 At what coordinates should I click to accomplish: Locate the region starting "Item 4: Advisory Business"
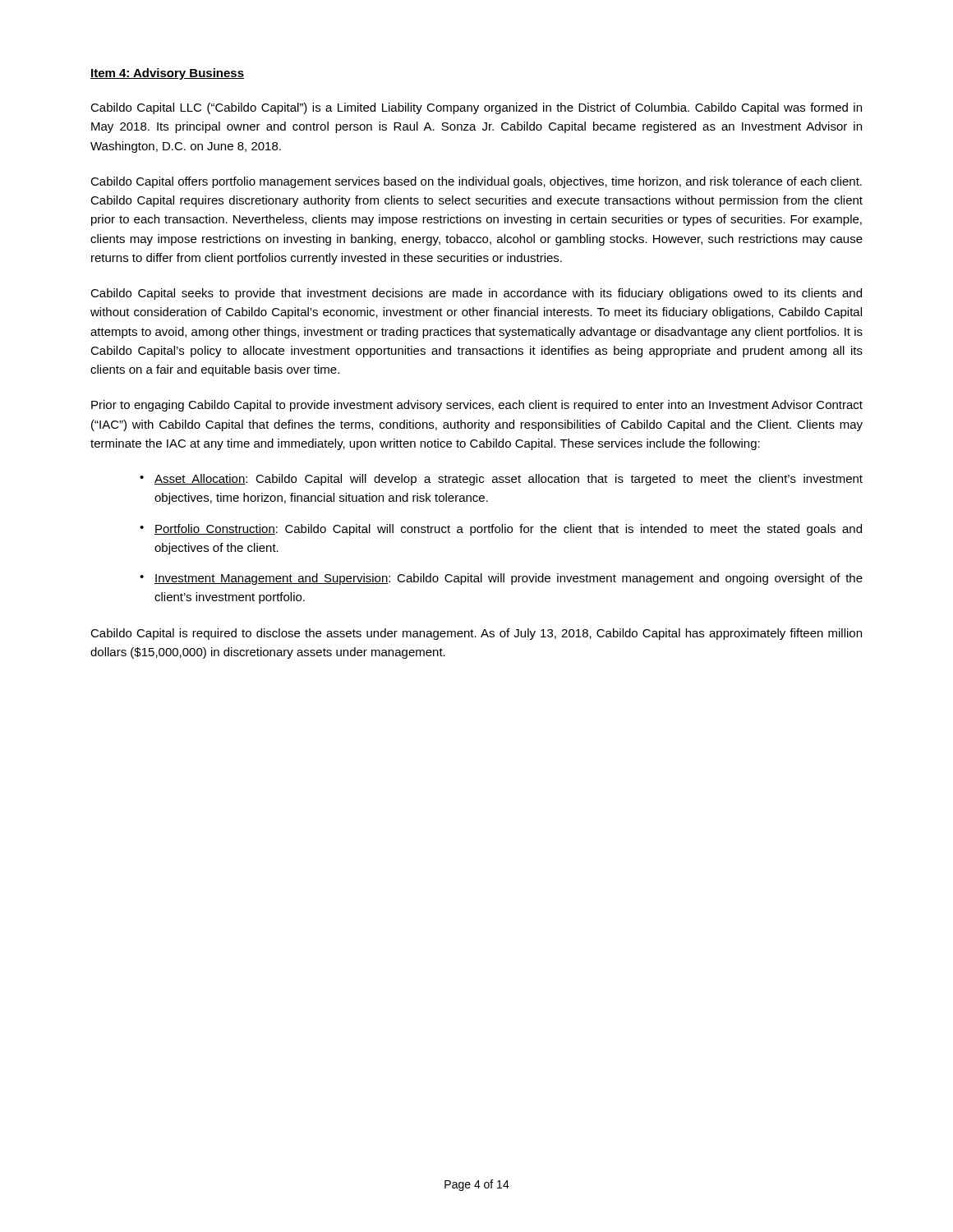[167, 73]
